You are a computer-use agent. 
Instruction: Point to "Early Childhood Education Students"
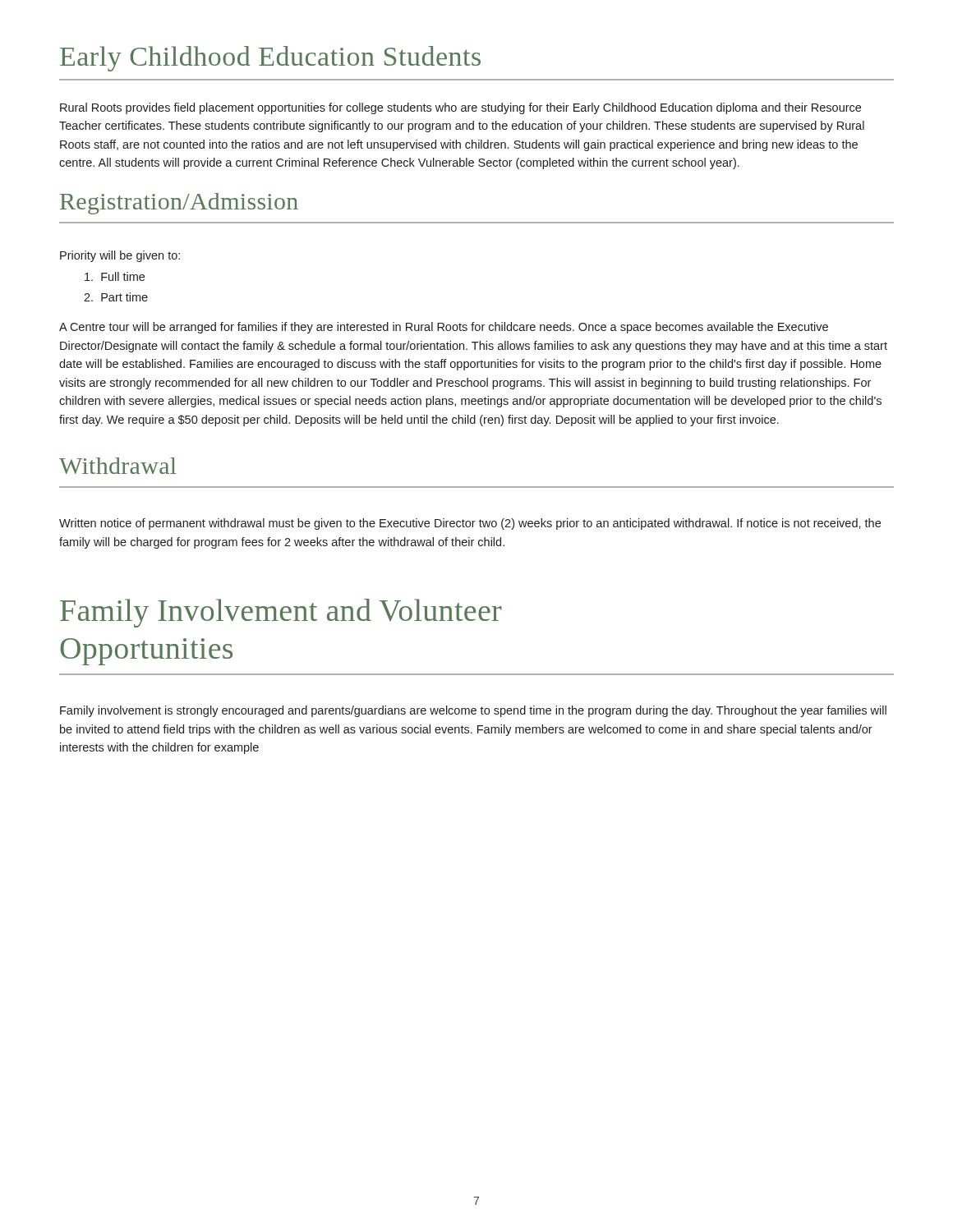tap(476, 57)
